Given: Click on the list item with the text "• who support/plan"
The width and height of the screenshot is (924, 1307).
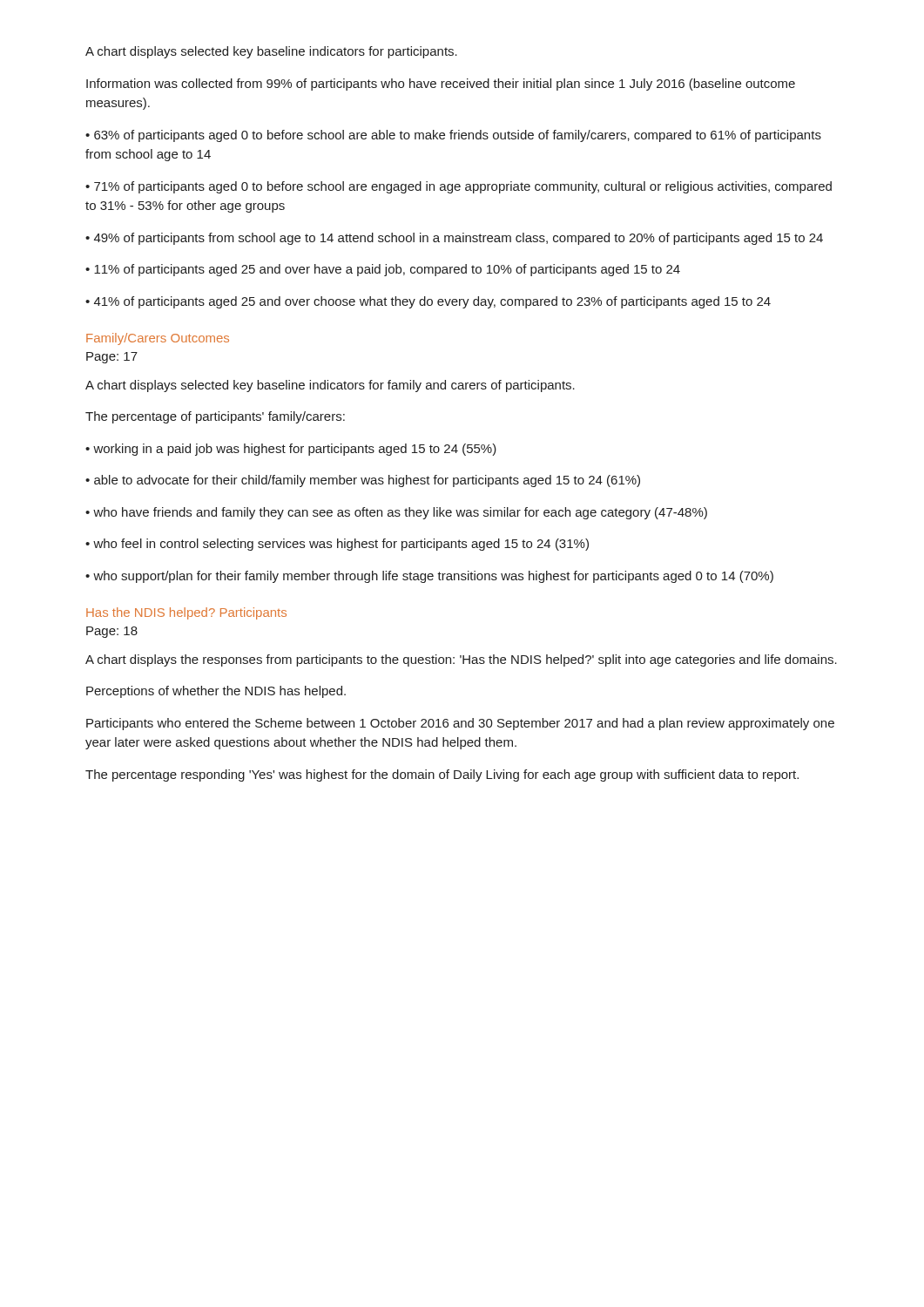Looking at the screenshot, I should click(430, 575).
